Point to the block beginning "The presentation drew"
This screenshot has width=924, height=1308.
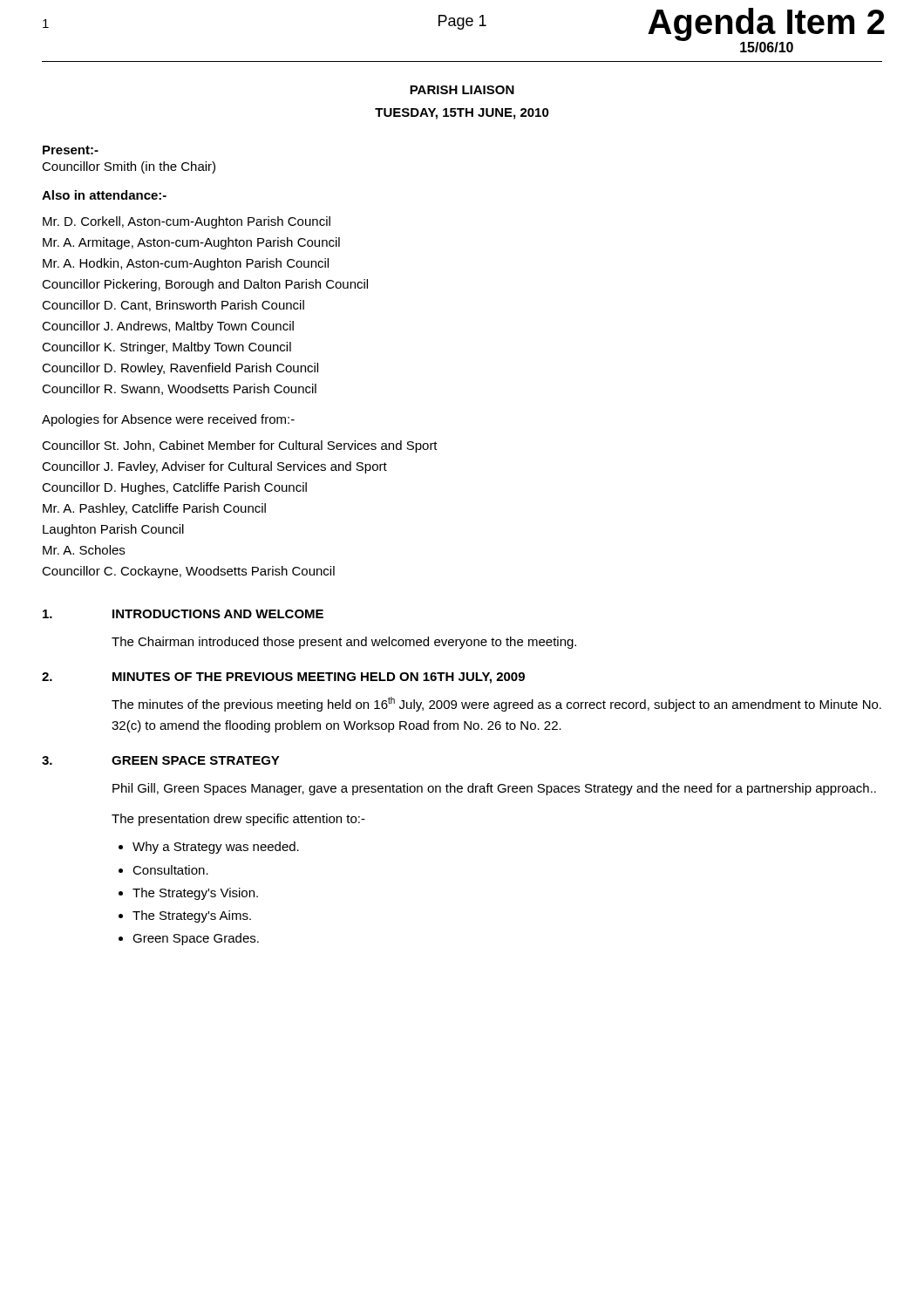(238, 818)
